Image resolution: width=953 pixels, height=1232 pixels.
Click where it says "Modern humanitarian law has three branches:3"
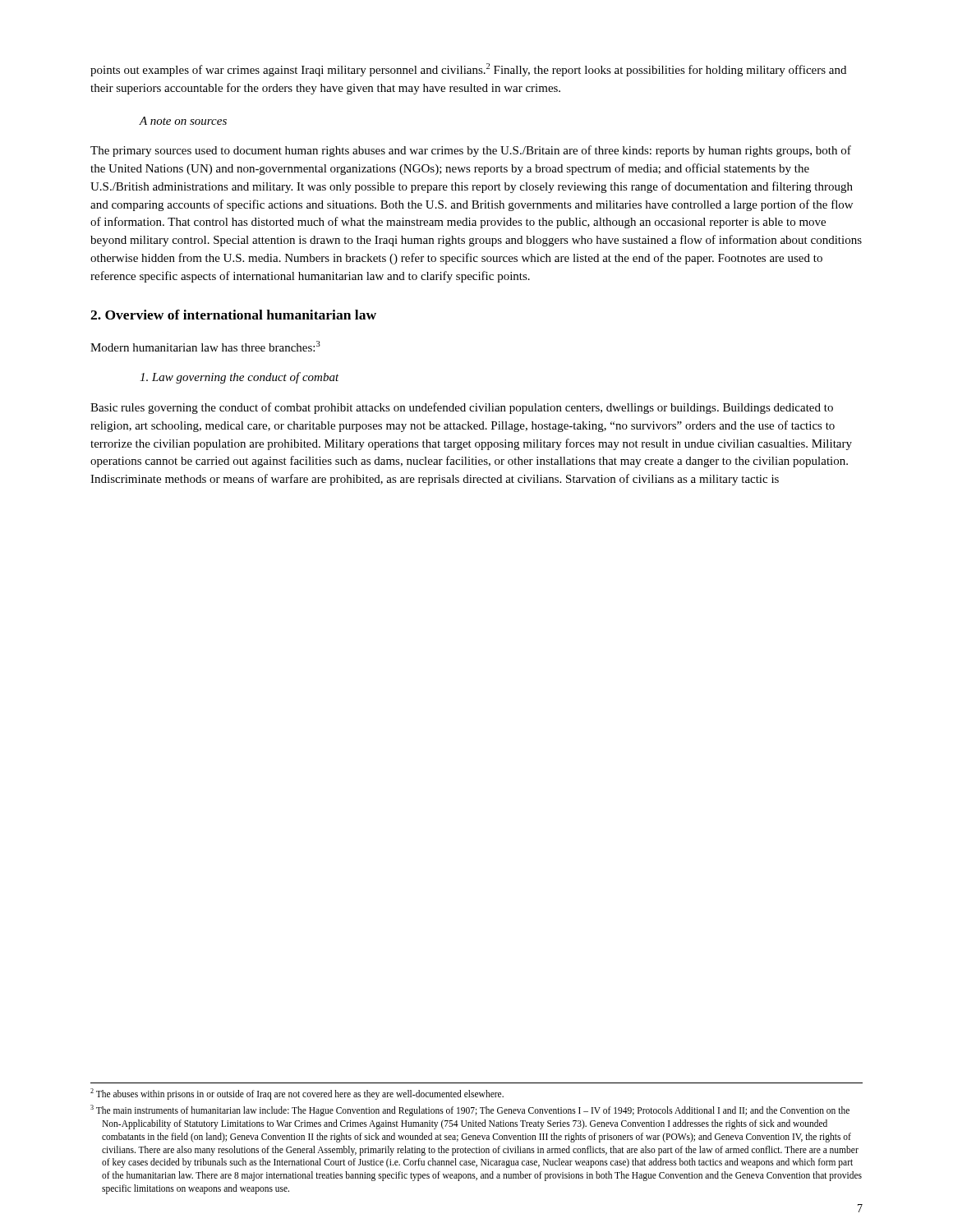click(205, 346)
